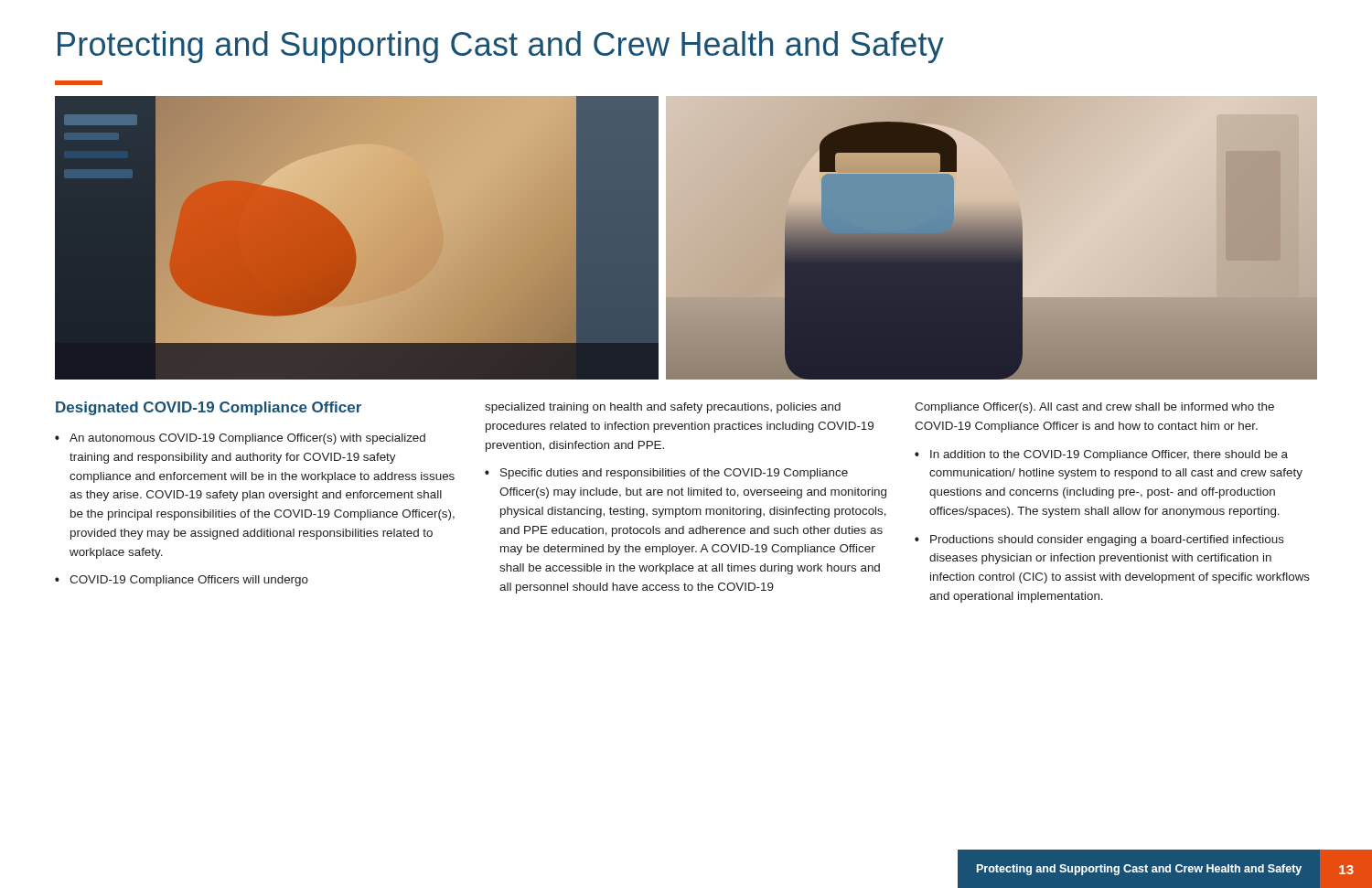Point to the text block starting "• Productions should"
Screen dimensions: 888x1372
pyautogui.click(x=1112, y=566)
